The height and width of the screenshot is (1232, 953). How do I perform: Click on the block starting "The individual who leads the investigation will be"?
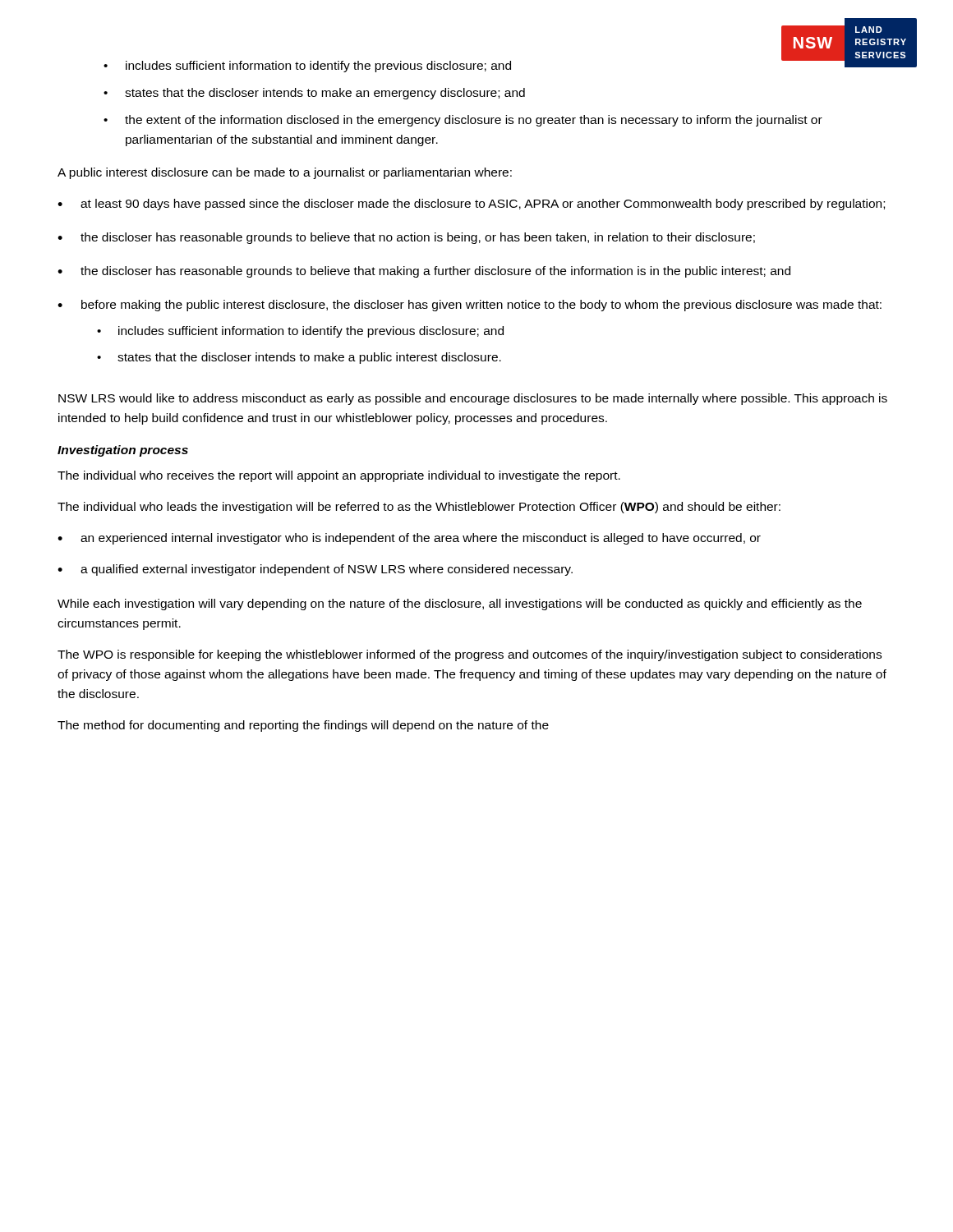pos(419,506)
